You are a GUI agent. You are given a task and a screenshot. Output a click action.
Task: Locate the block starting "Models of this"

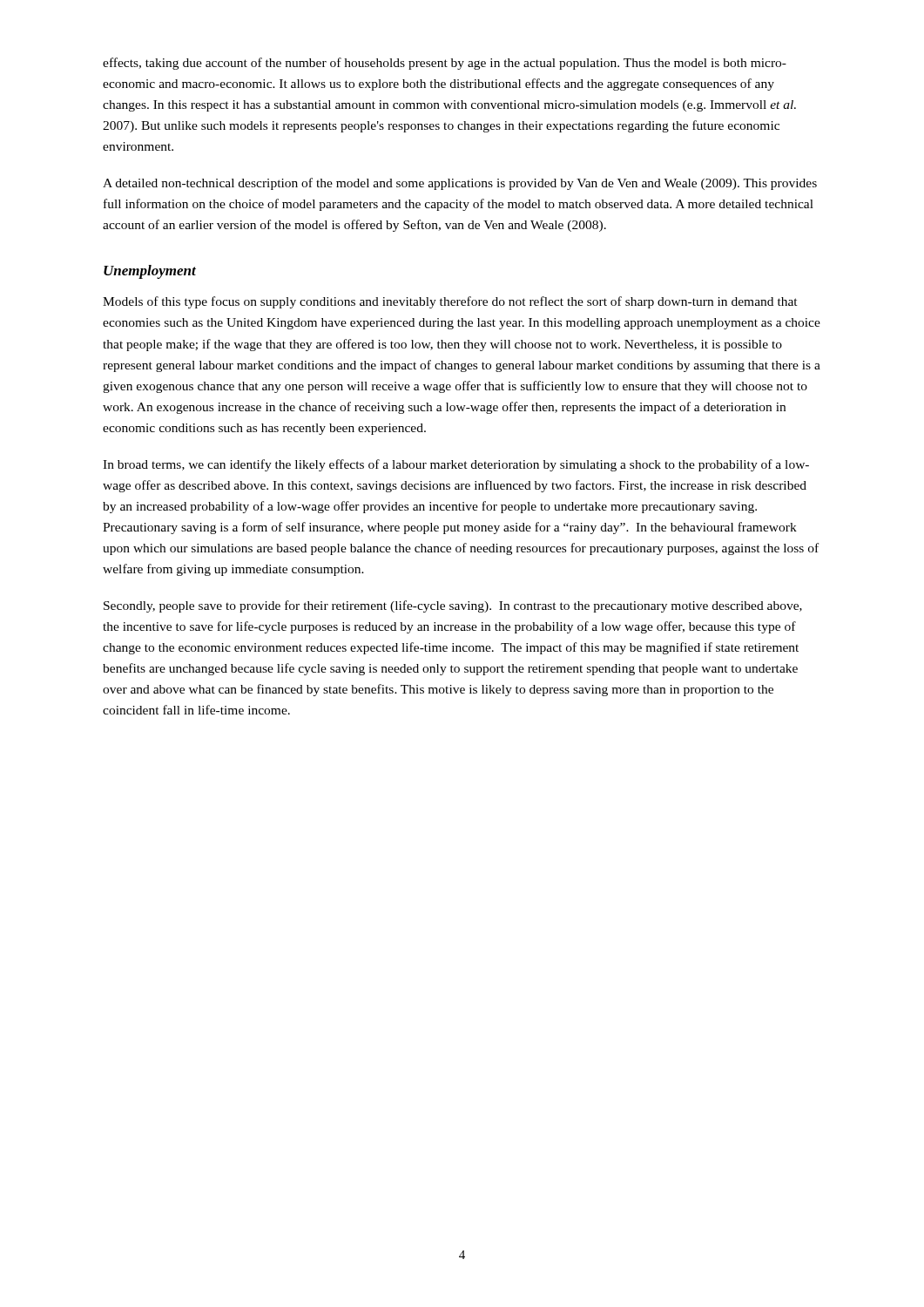[x=461, y=364]
